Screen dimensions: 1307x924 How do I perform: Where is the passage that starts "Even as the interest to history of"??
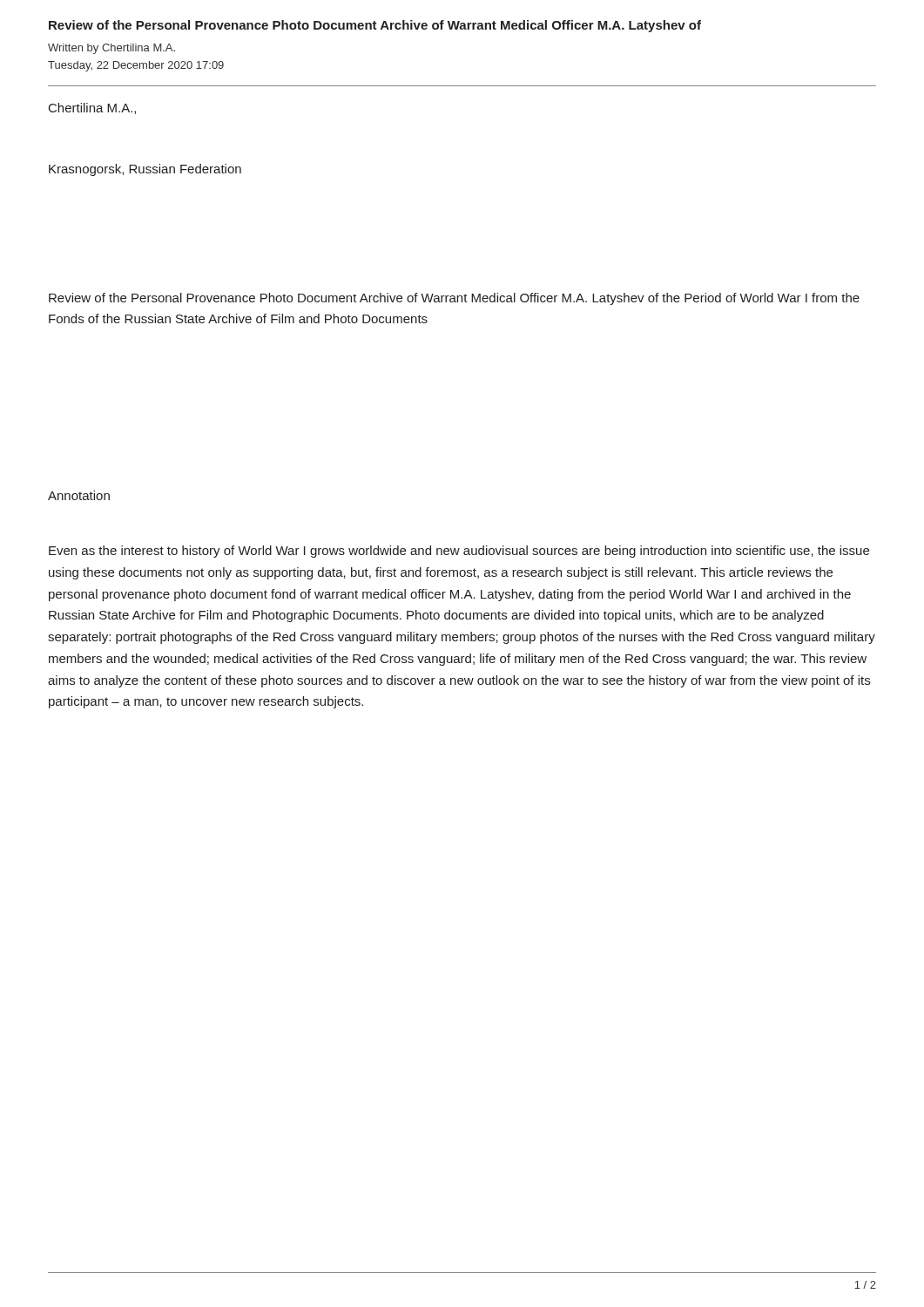461,626
